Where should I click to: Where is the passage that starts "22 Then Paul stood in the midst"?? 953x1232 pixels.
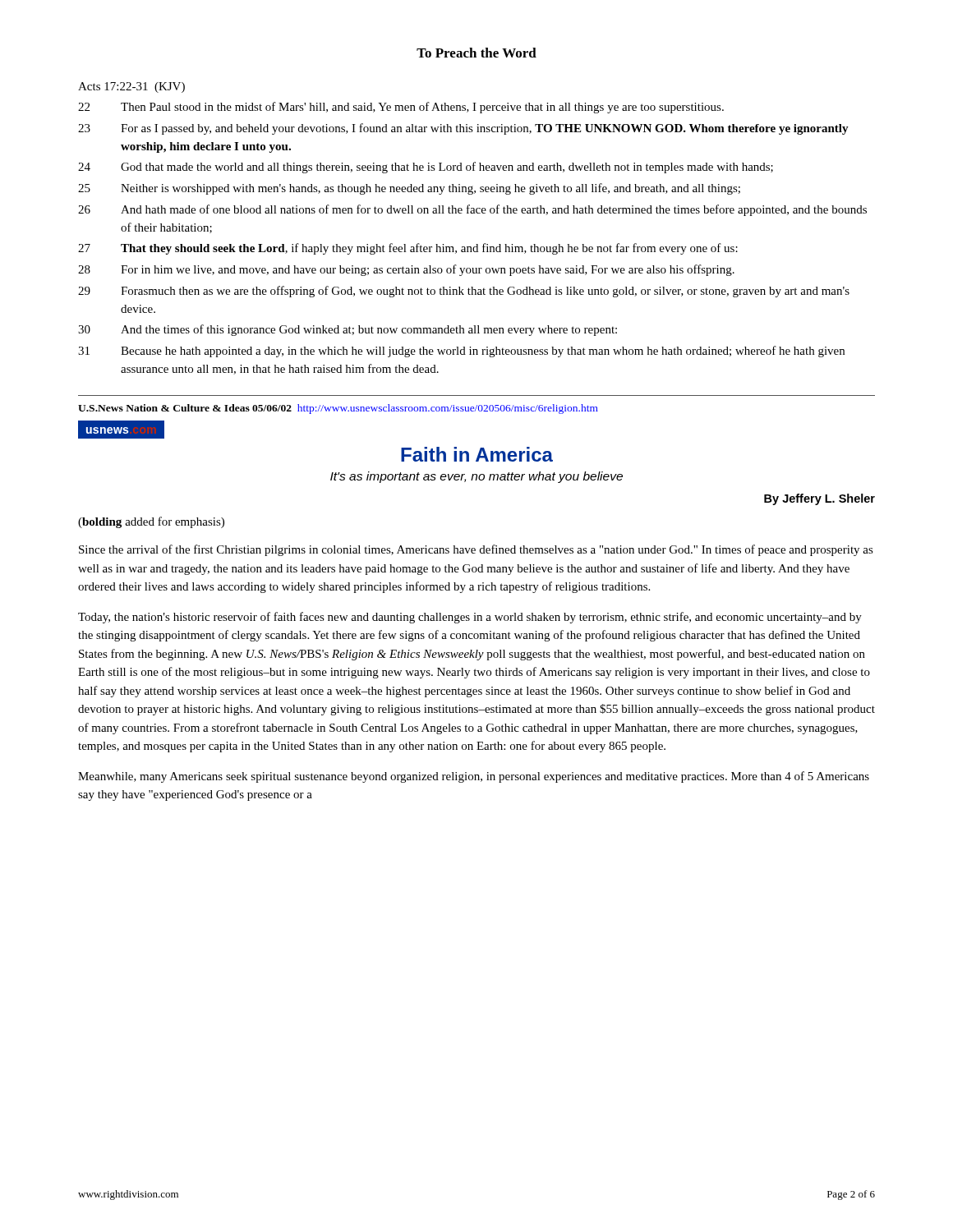476,107
